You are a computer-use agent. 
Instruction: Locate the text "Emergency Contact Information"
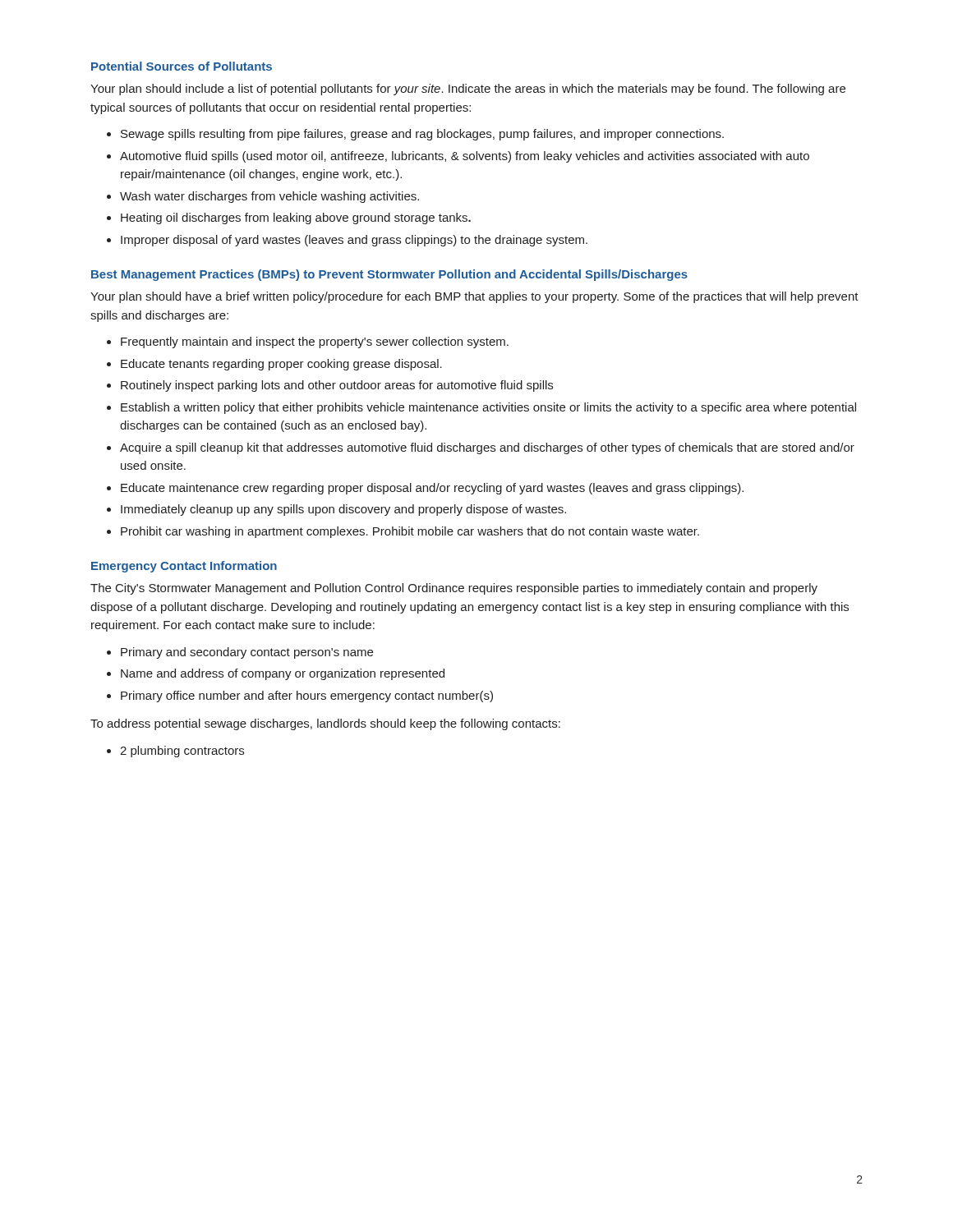184,565
